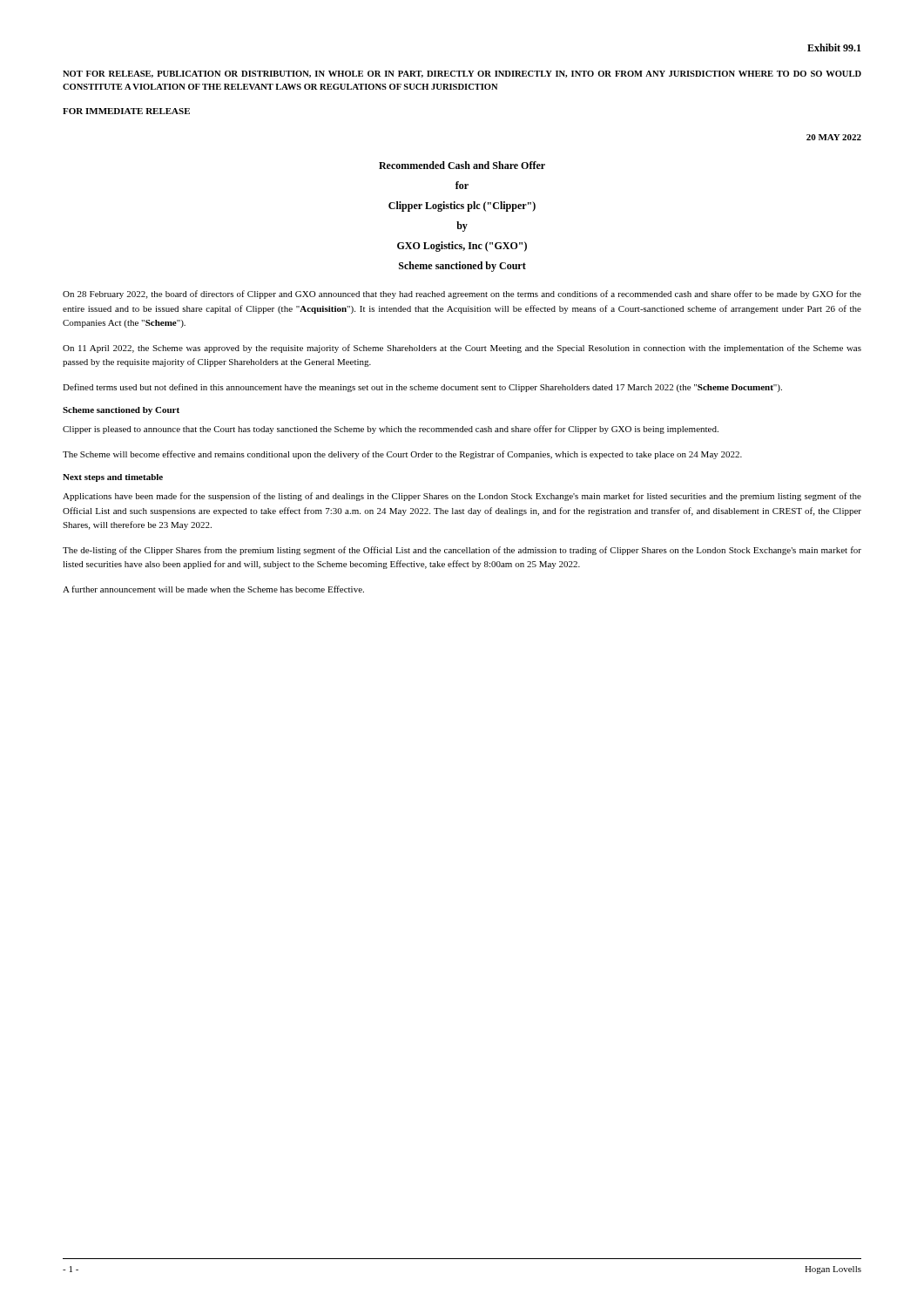Viewport: 924px width, 1307px height.
Task: Select the block starting "Clipper Logistics plc ("Clipper")"
Action: [x=462, y=206]
